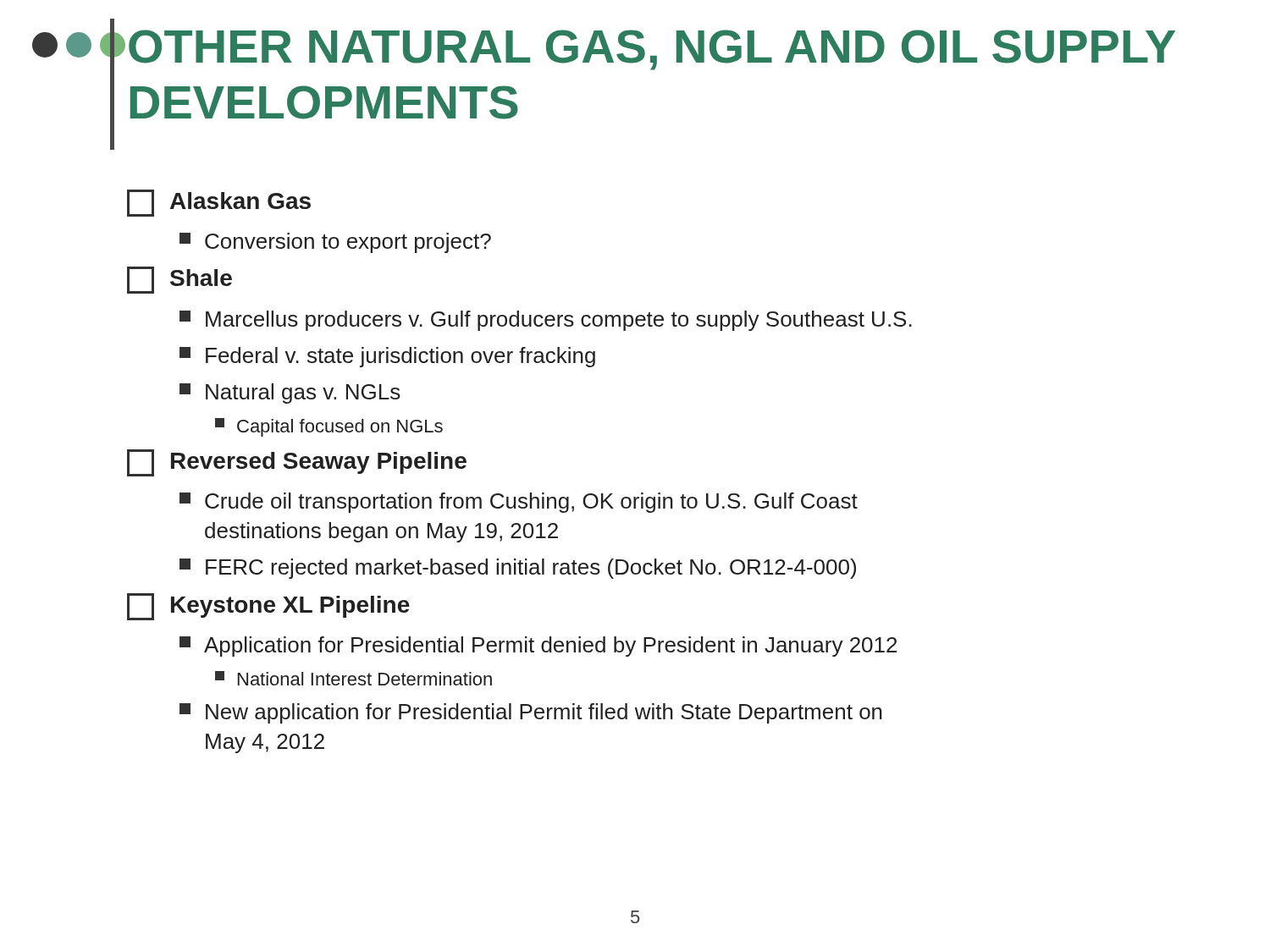The height and width of the screenshot is (952, 1270).
Task: Navigate to the text block starting "Capital focused on NGLs"
Action: point(329,426)
